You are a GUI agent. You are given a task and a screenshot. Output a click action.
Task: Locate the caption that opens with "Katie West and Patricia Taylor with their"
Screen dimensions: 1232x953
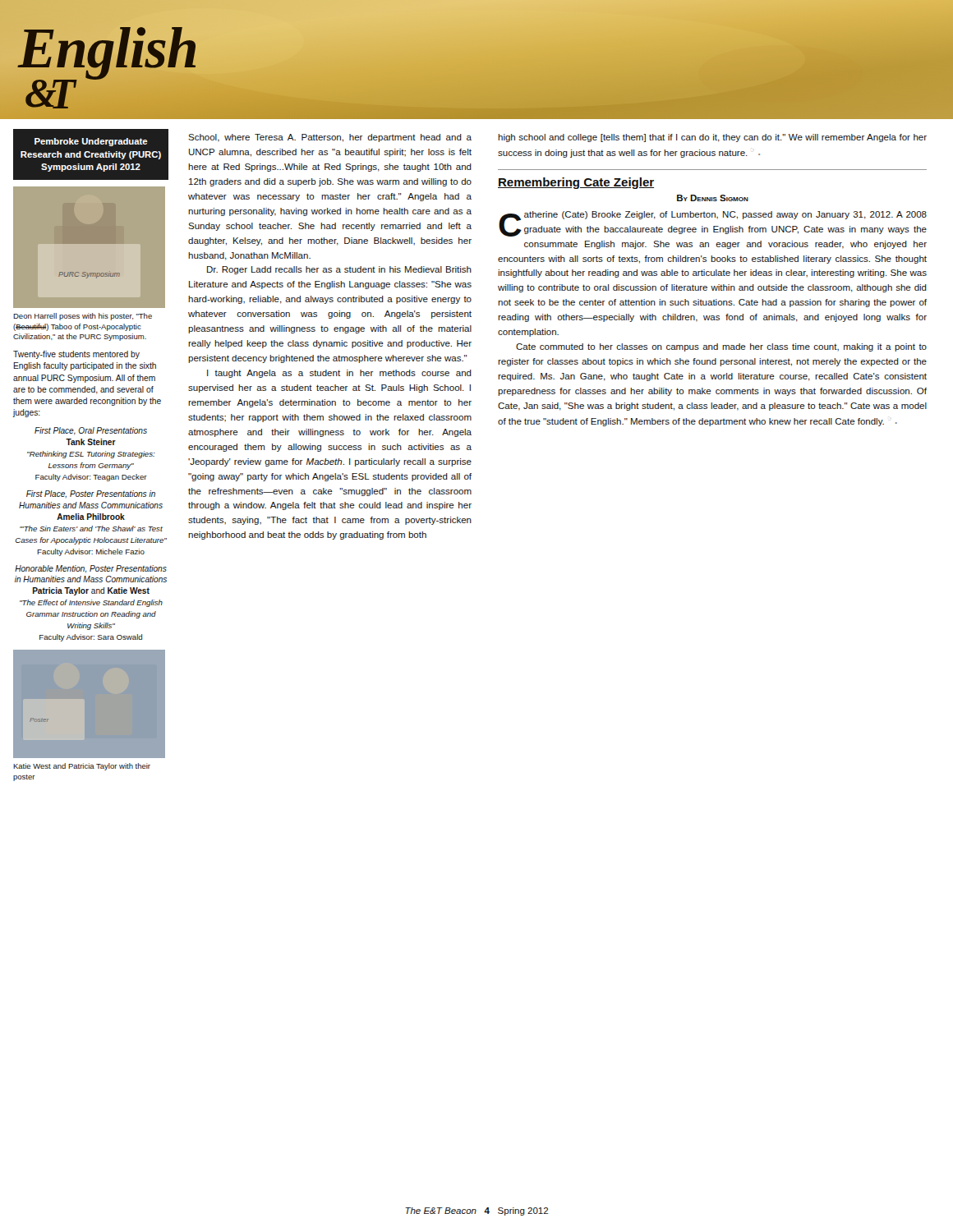point(82,771)
